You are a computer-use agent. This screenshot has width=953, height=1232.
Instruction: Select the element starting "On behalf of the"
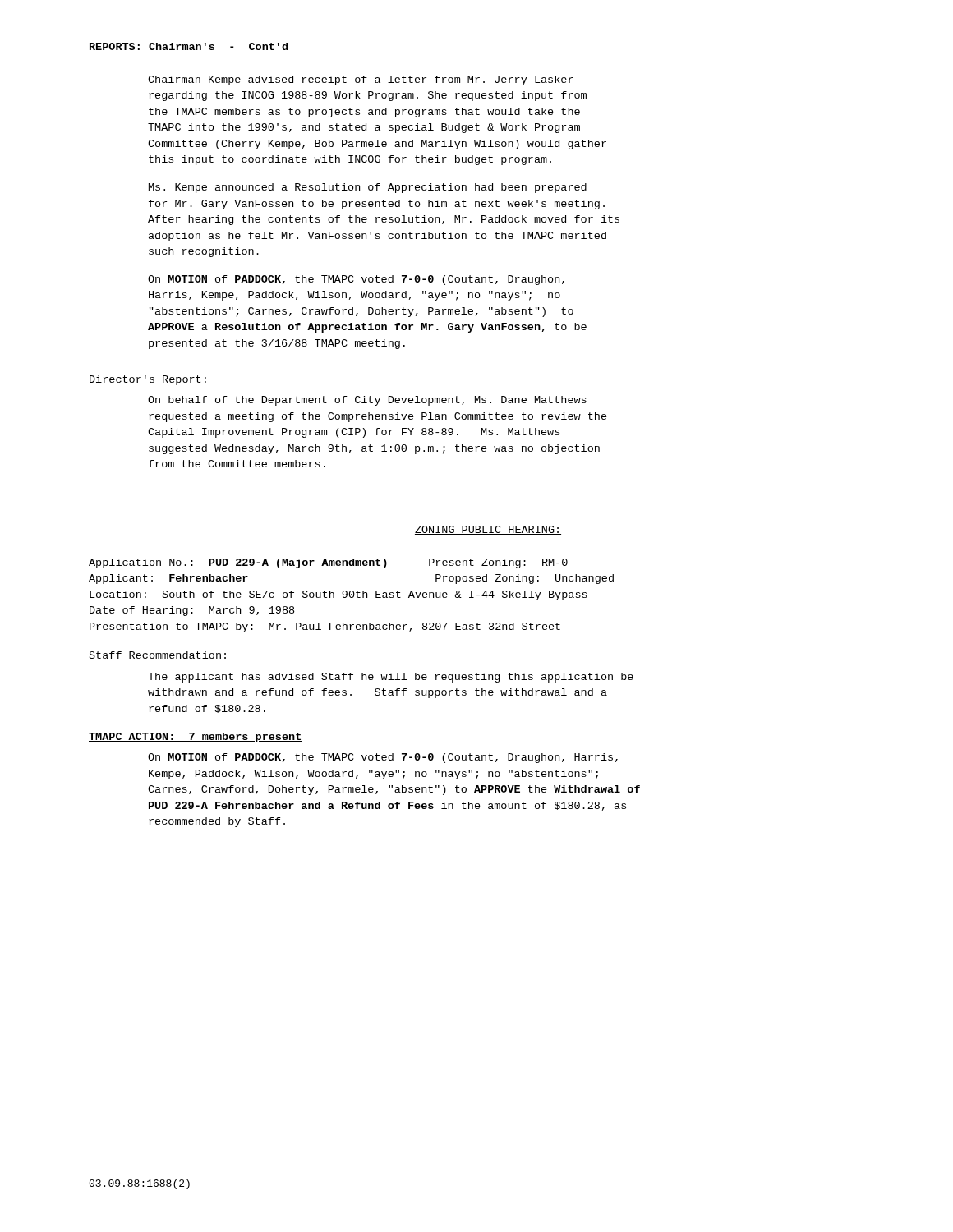[x=378, y=433]
